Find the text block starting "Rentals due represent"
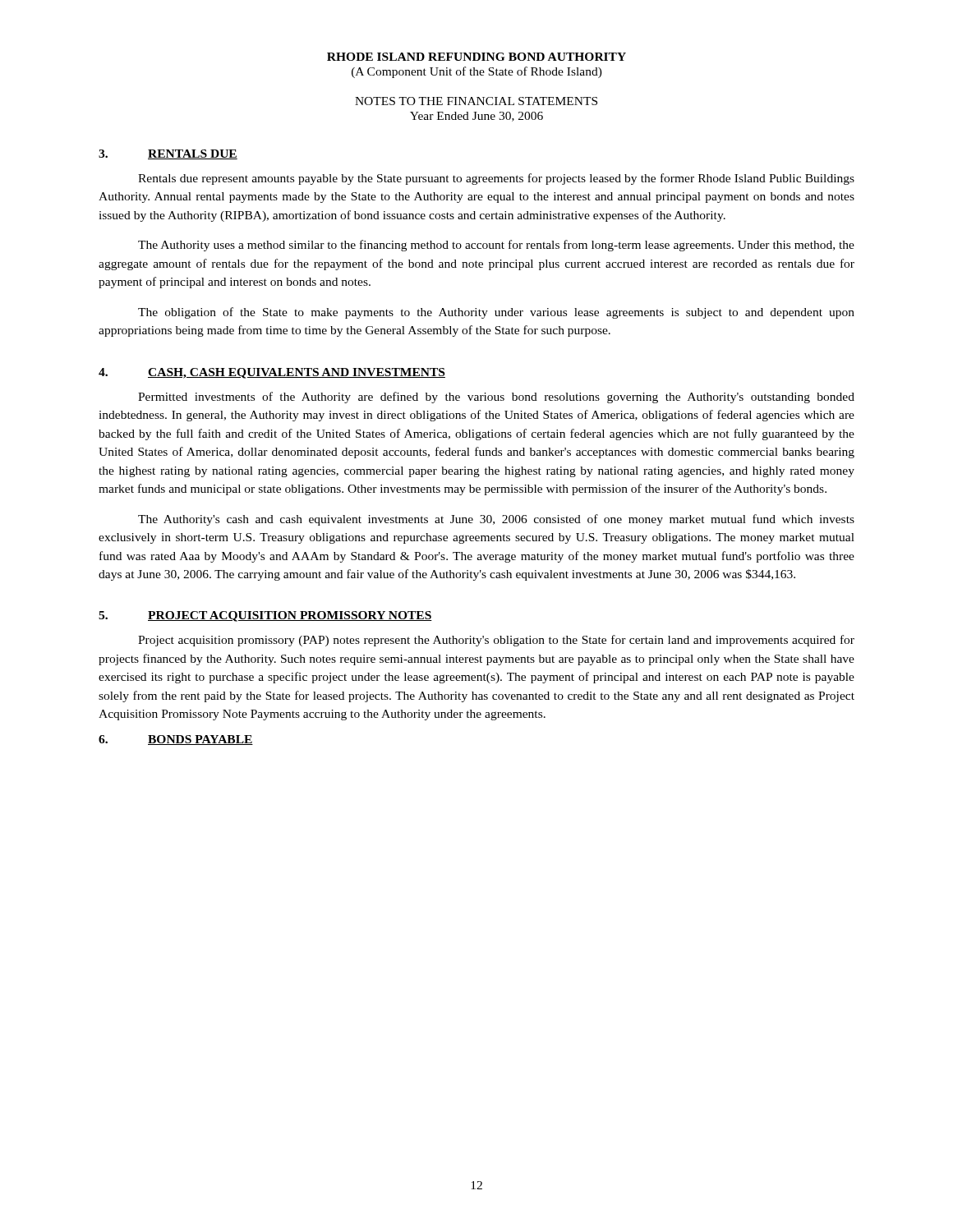Image resolution: width=953 pixels, height=1232 pixels. (476, 196)
